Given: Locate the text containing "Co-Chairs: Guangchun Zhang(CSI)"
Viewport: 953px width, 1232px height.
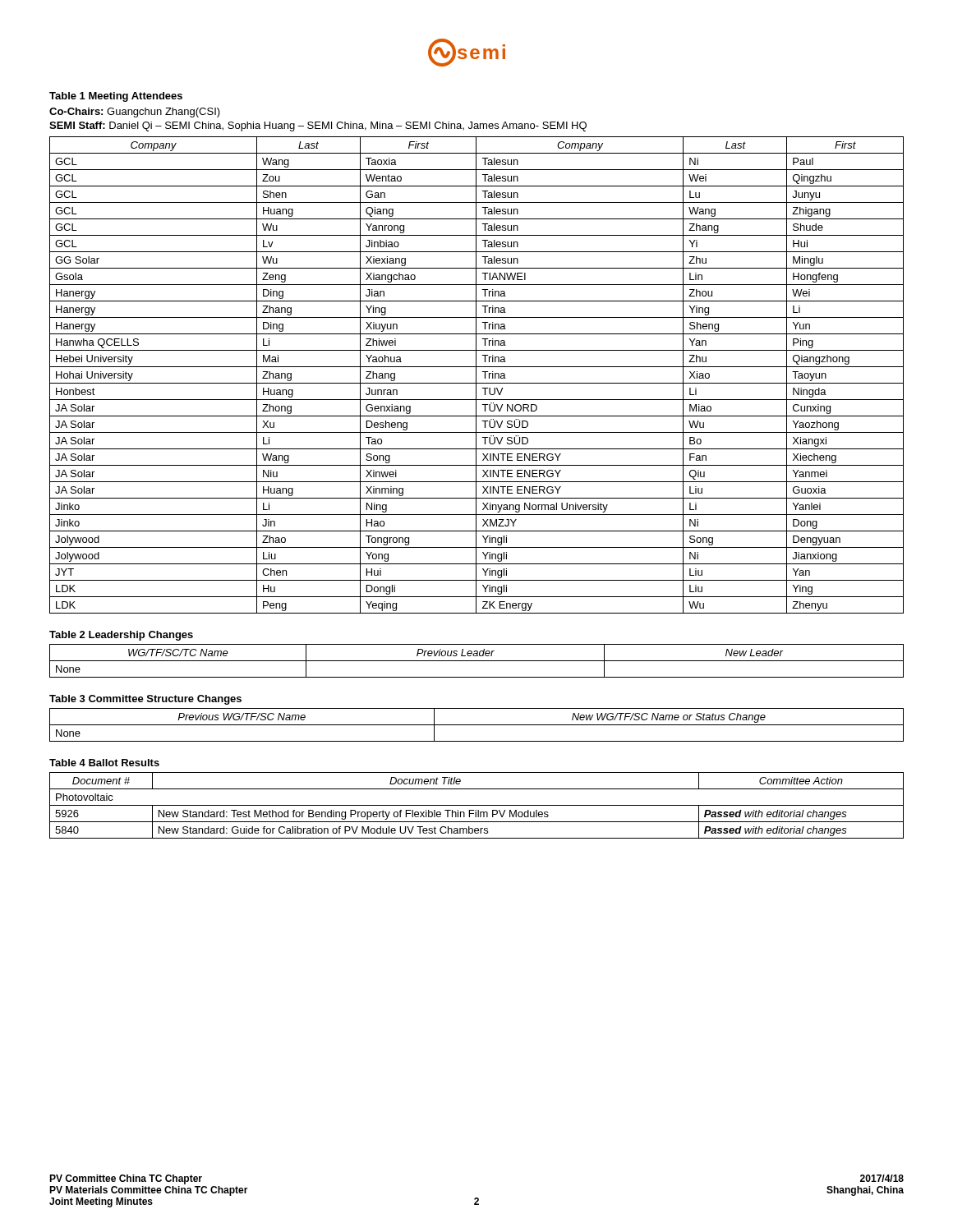Looking at the screenshot, I should pos(135,111).
